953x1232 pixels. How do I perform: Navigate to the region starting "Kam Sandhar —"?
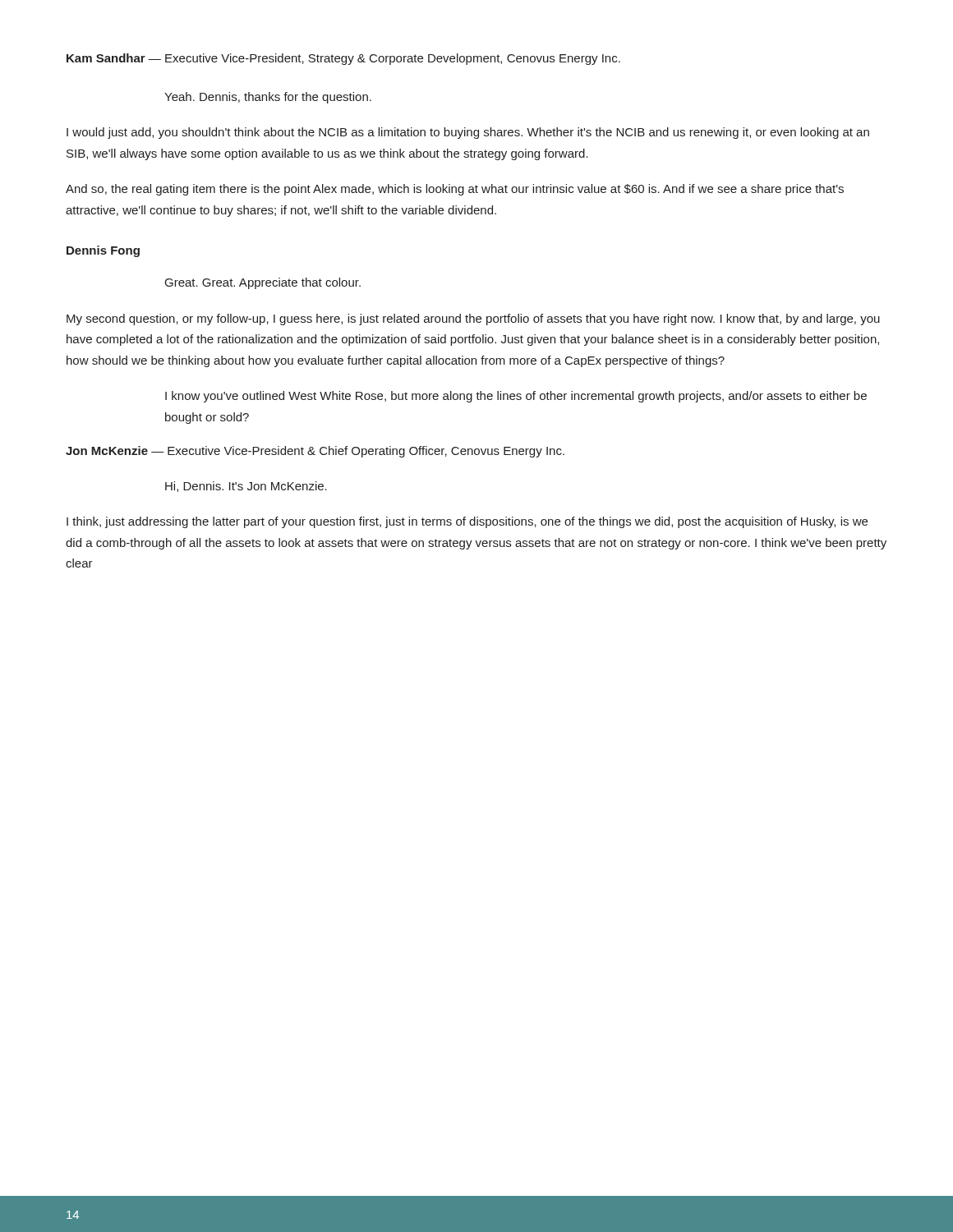pyautogui.click(x=343, y=58)
